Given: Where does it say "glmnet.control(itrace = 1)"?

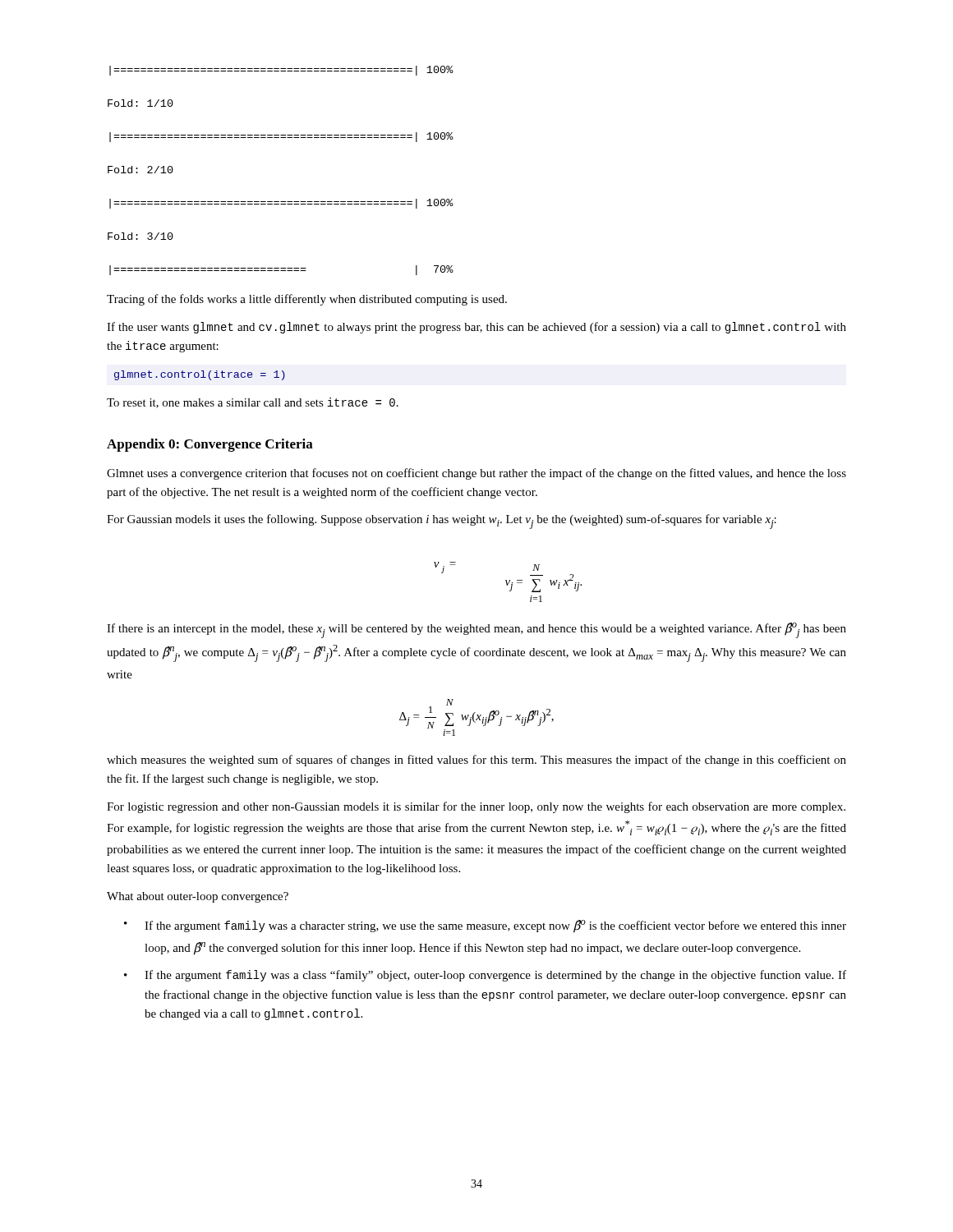Looking at the screenshot, I should click(200, 375).
